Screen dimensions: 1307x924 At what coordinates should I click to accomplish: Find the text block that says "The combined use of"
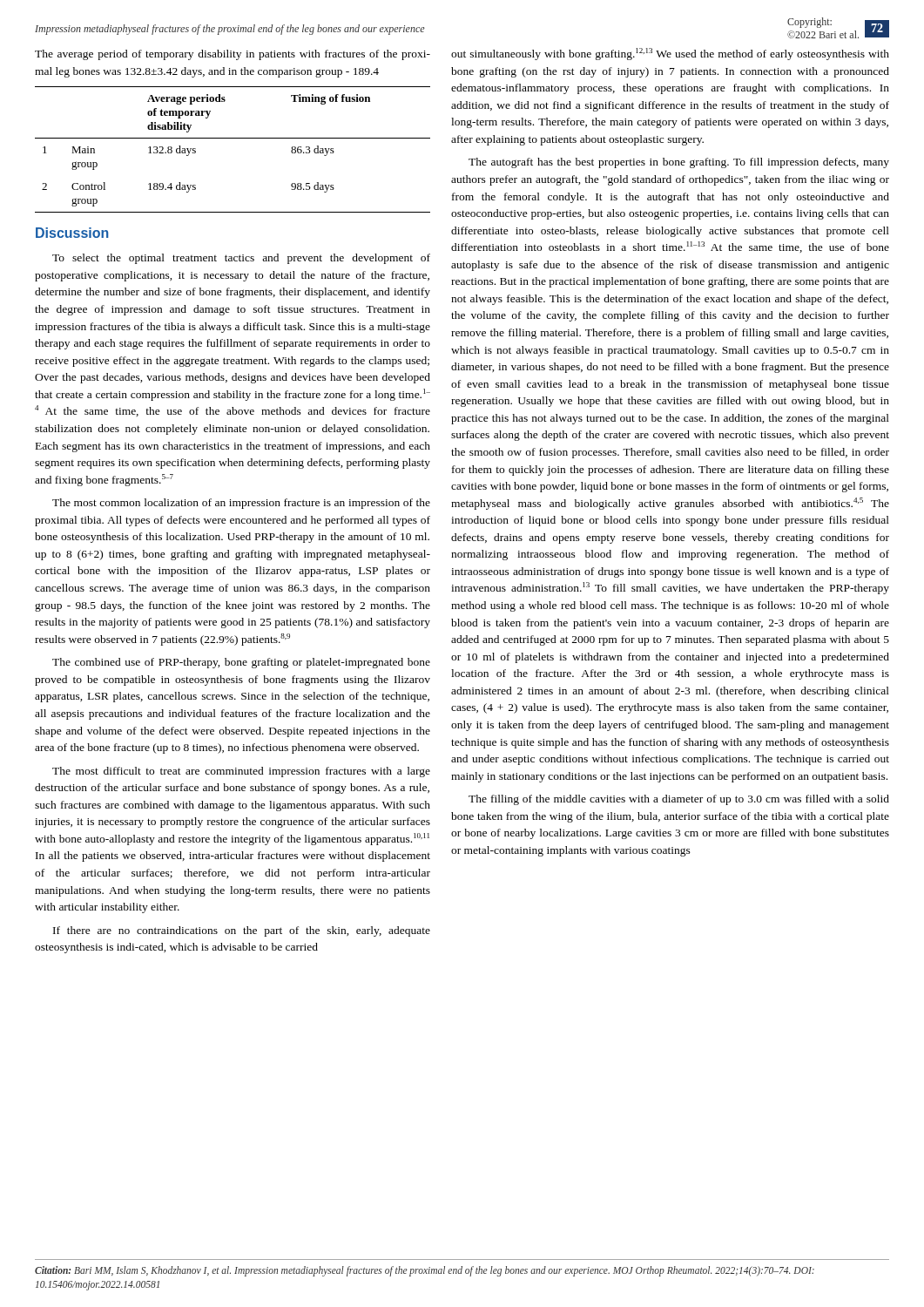click(233, 705)
